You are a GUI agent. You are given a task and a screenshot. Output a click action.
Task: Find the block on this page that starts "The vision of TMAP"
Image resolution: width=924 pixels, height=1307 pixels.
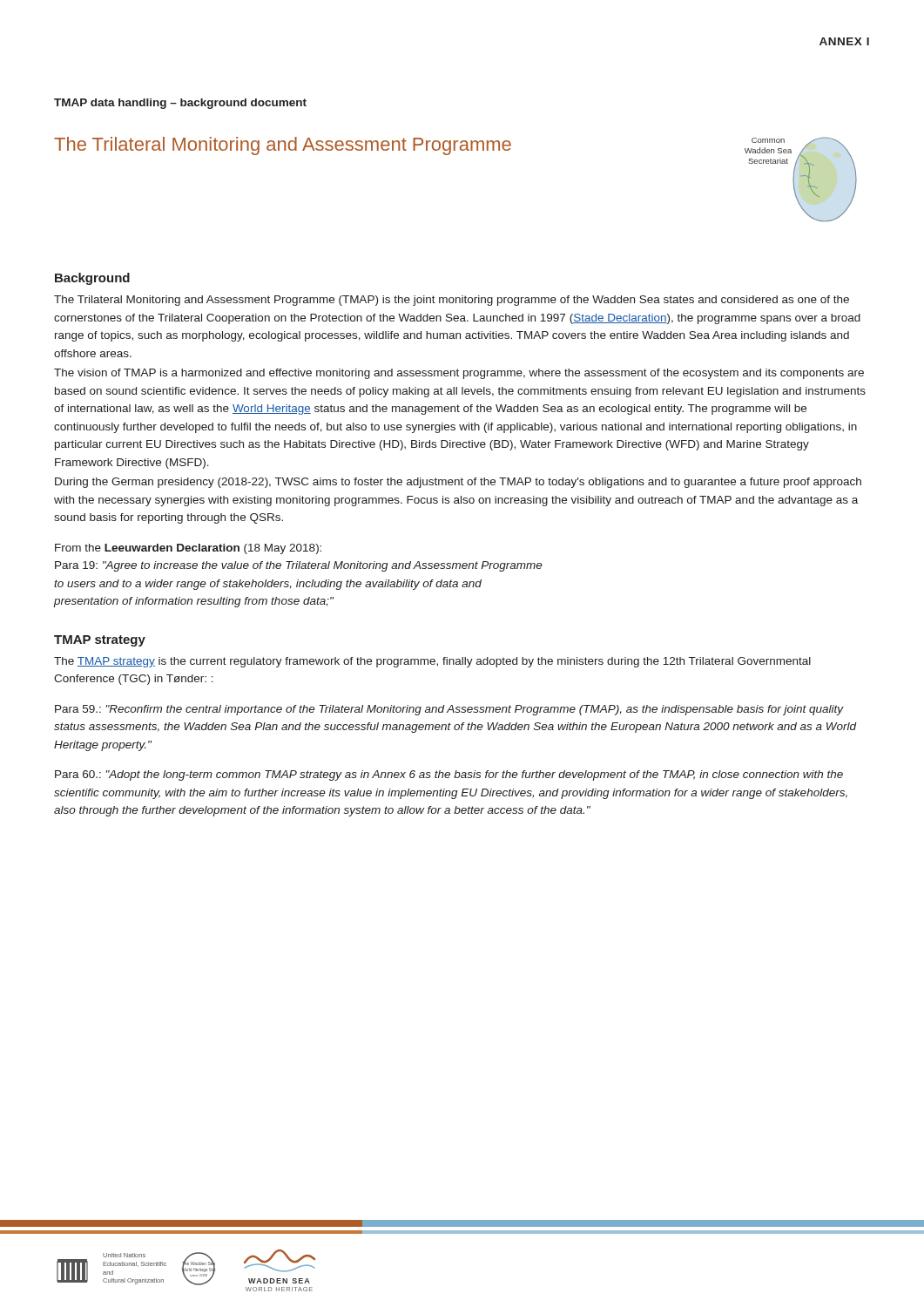pyautogui.click(x=460, y=417)
